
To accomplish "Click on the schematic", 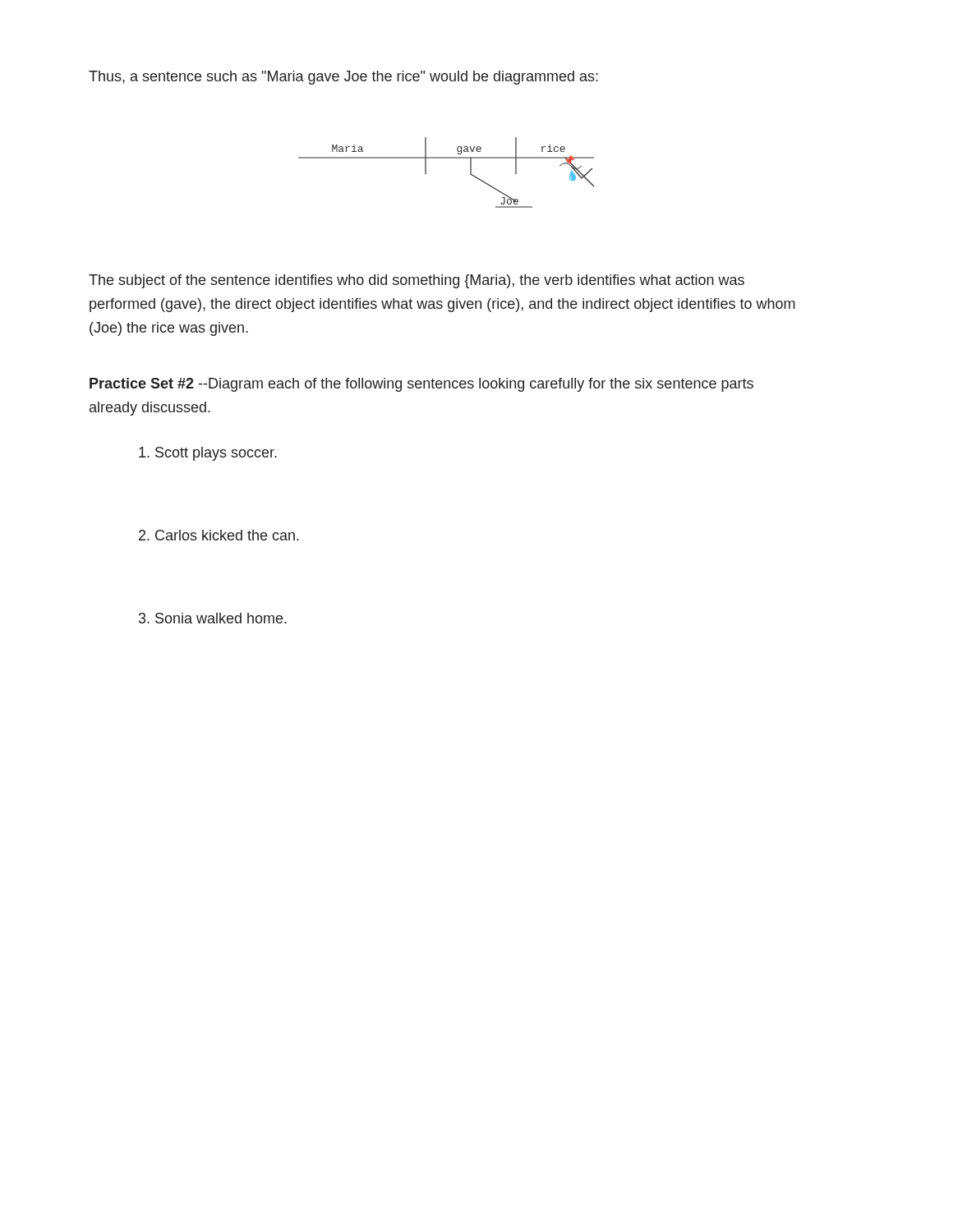I will click(446, 170).
